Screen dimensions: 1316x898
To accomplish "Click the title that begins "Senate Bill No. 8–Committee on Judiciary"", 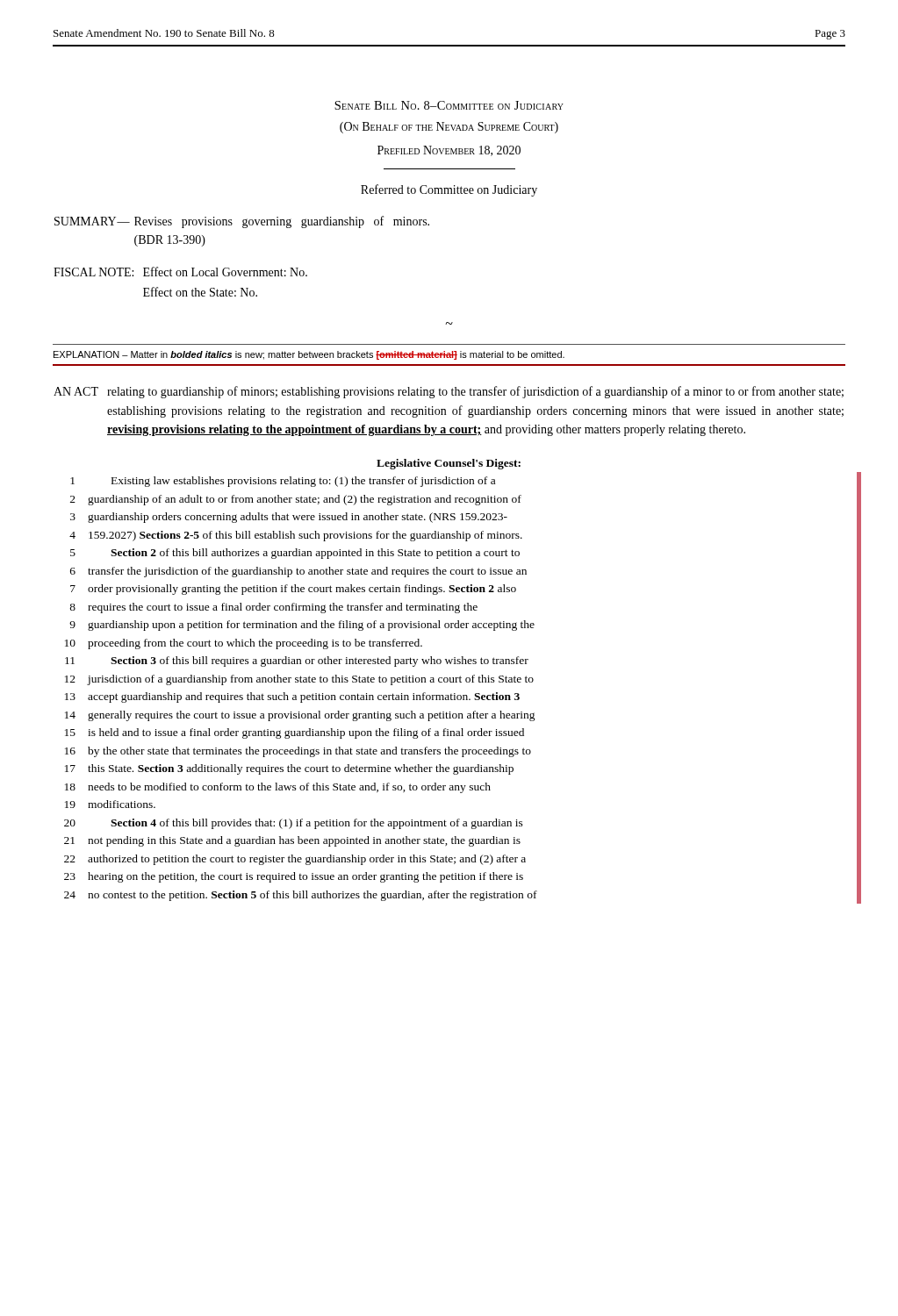I will pos(449,132).
